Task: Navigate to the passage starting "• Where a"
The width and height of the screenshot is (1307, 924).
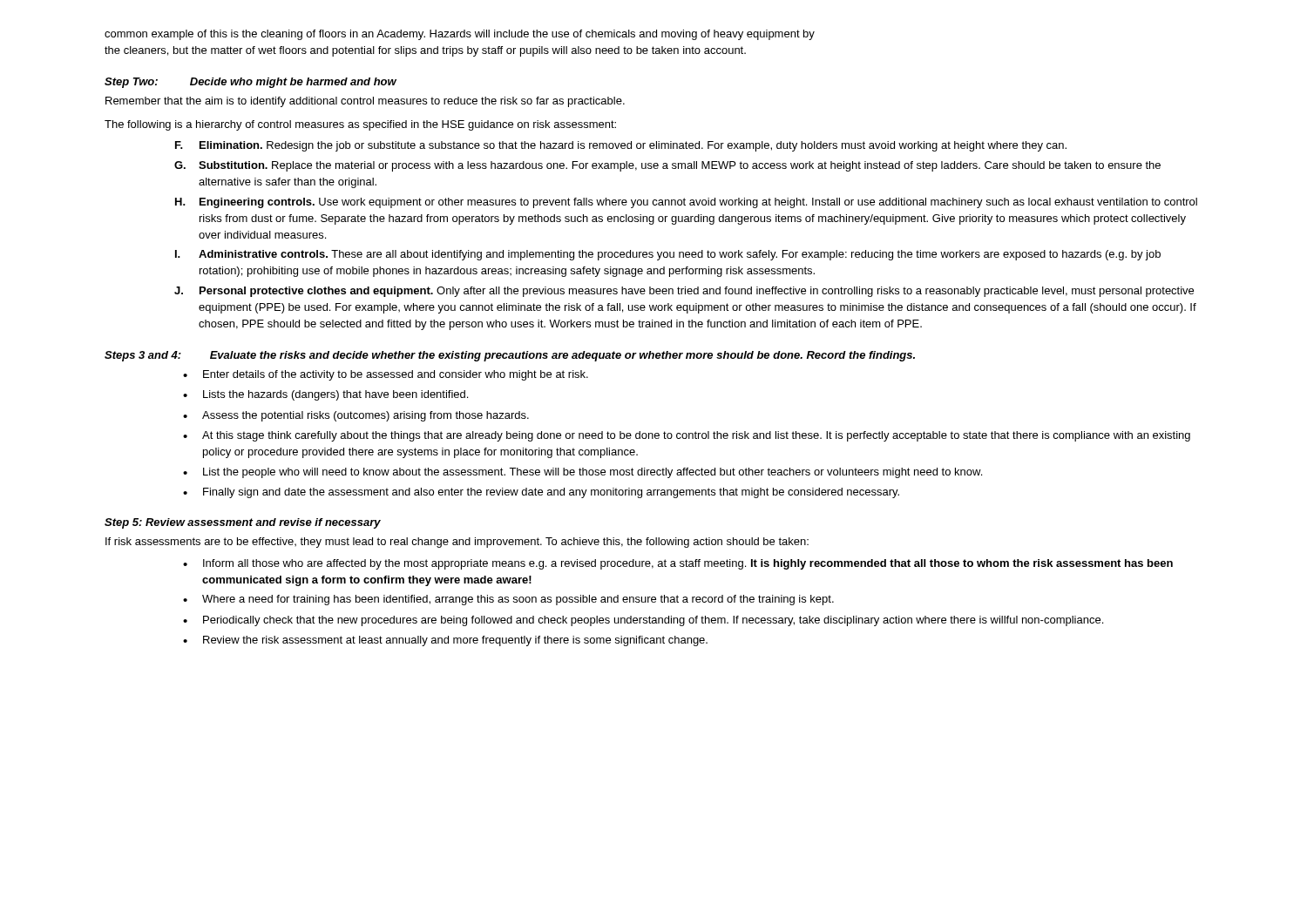Action: (693, 600)
